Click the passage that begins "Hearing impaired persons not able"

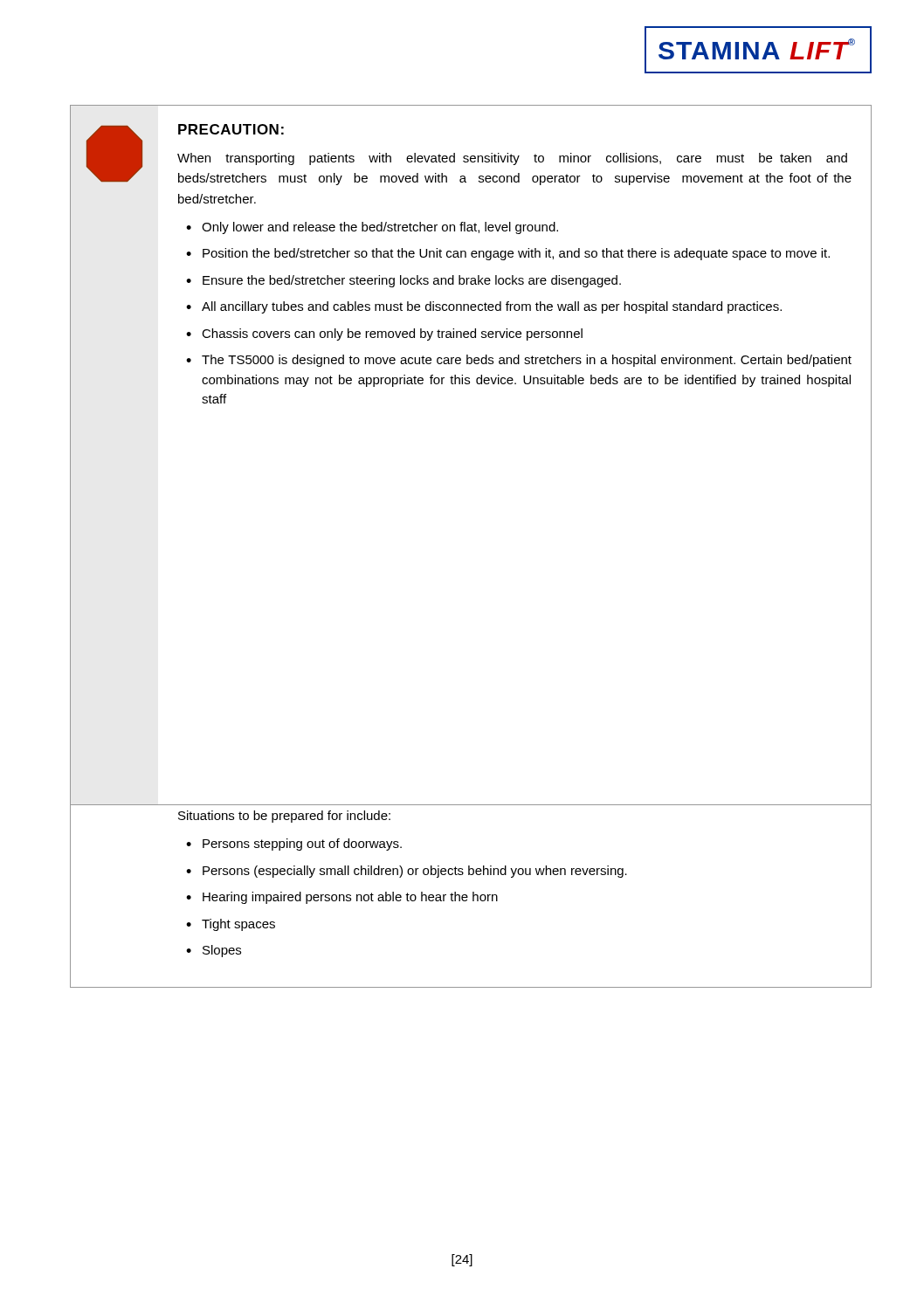click(x=350, y=897)
